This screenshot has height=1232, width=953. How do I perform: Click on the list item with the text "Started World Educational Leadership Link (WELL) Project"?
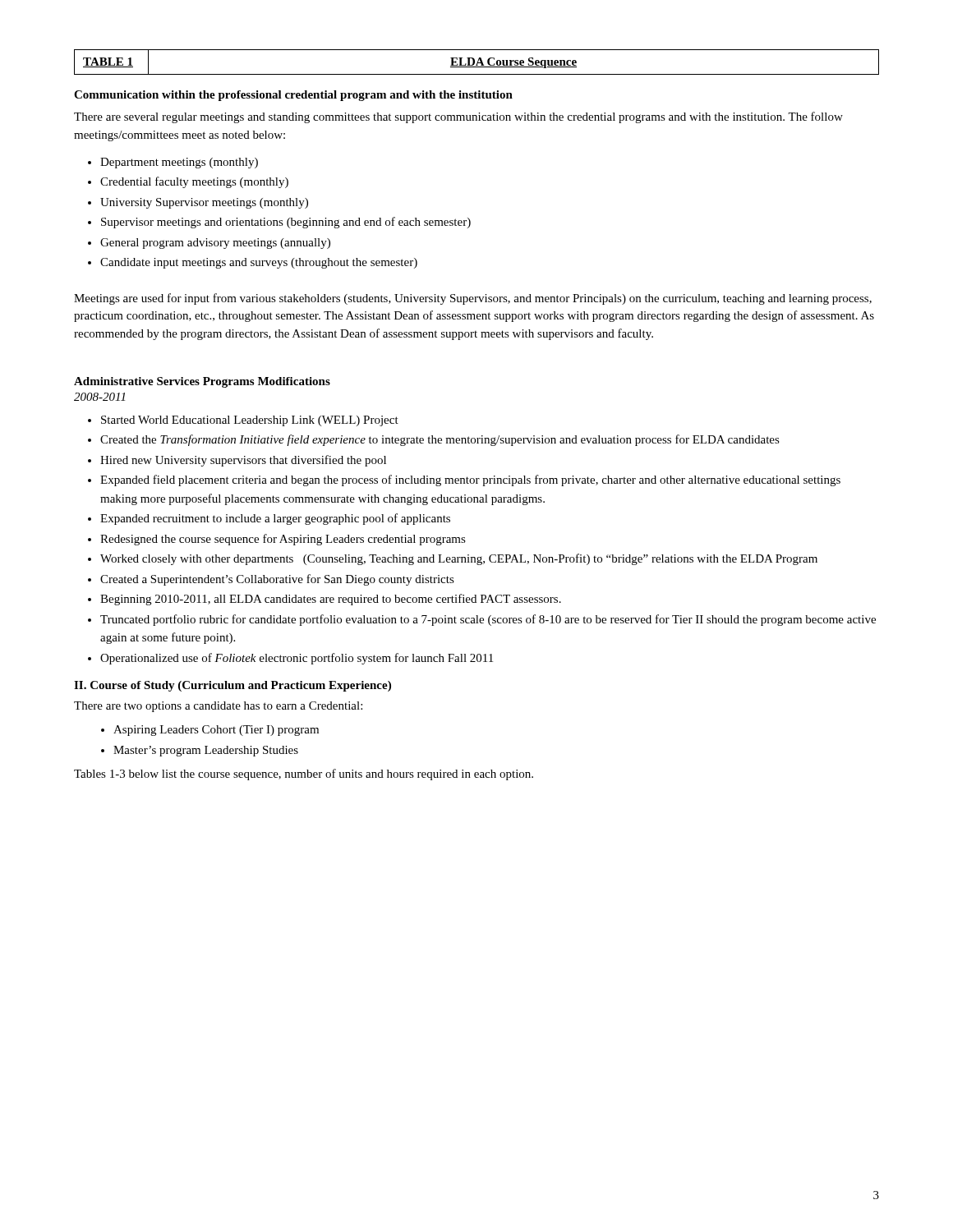point(249,419)
